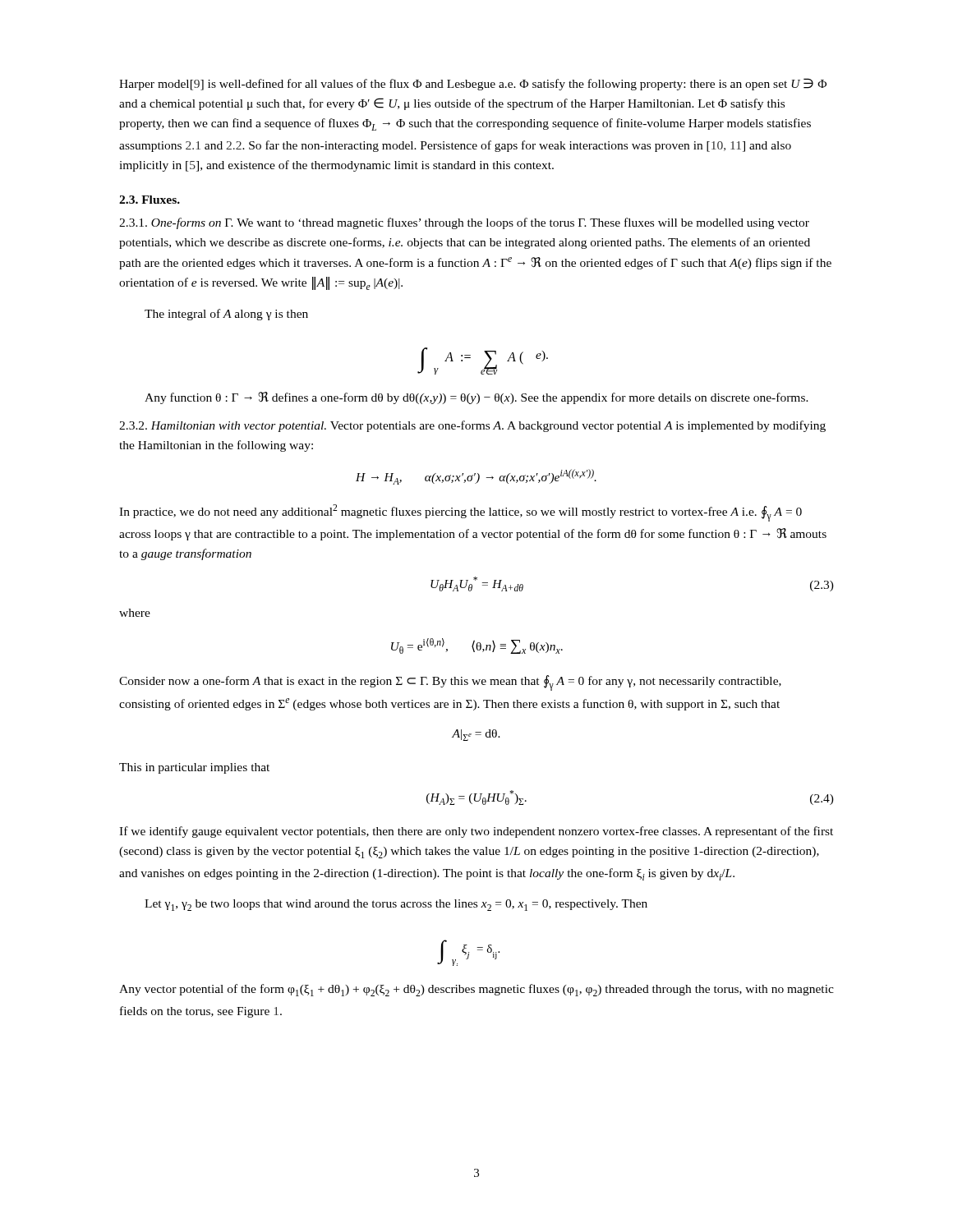Point to the block beginning "This in particular"

coord(194,767)
